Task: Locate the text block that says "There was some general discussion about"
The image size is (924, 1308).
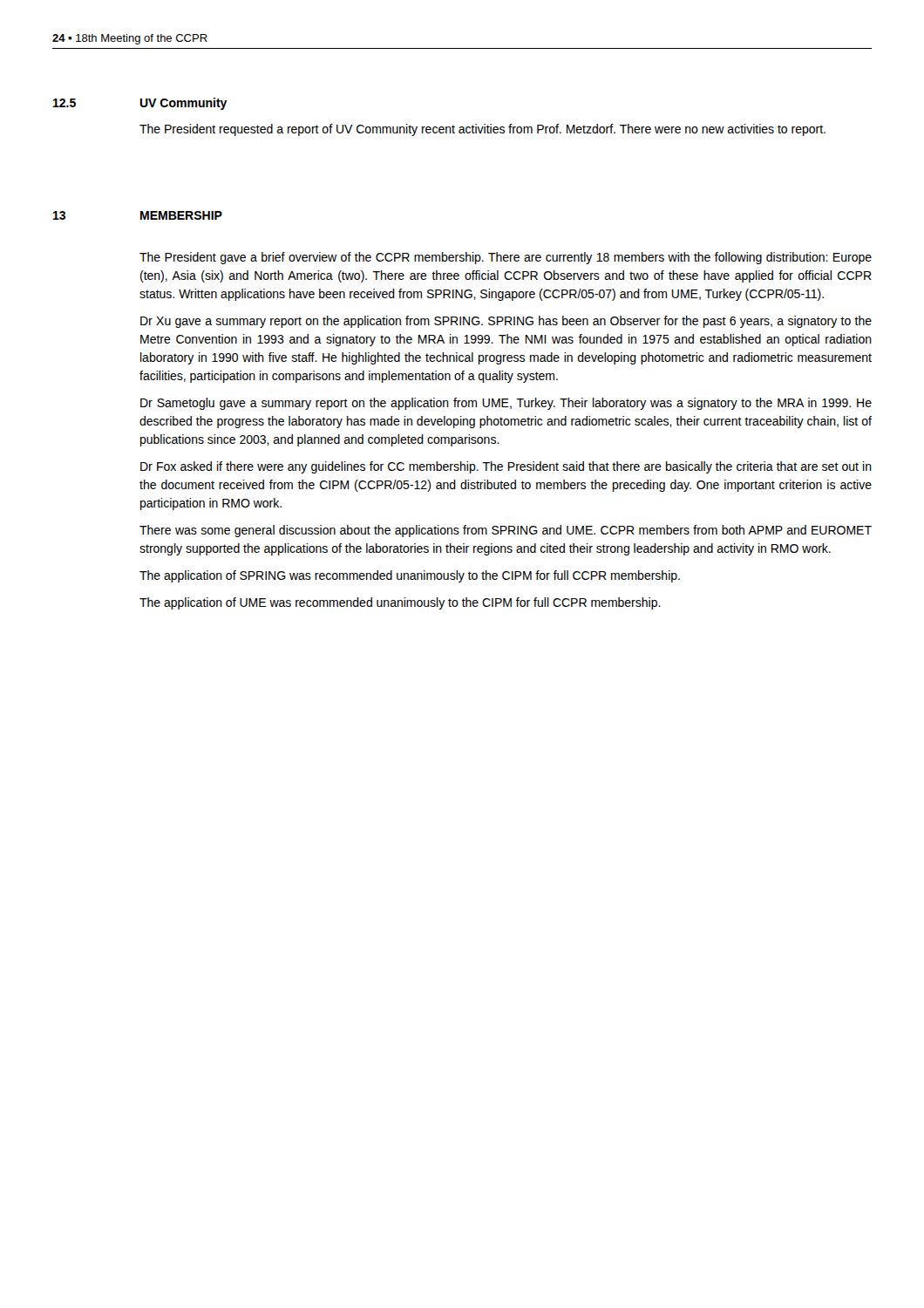Action: click(506, 539)
